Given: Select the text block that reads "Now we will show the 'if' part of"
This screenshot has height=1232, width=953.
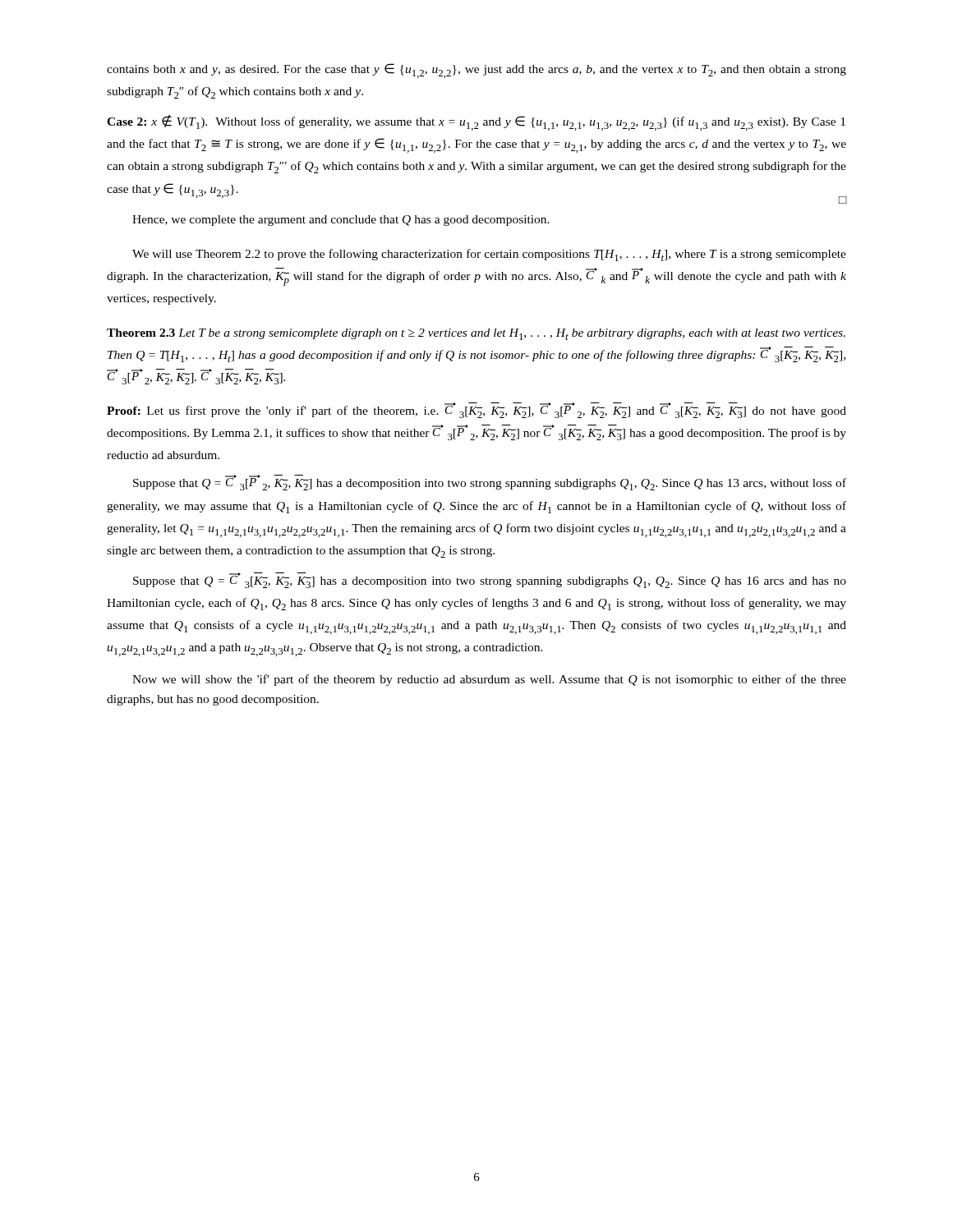Looking at the screenshot, I should click(x=476, y=689).
